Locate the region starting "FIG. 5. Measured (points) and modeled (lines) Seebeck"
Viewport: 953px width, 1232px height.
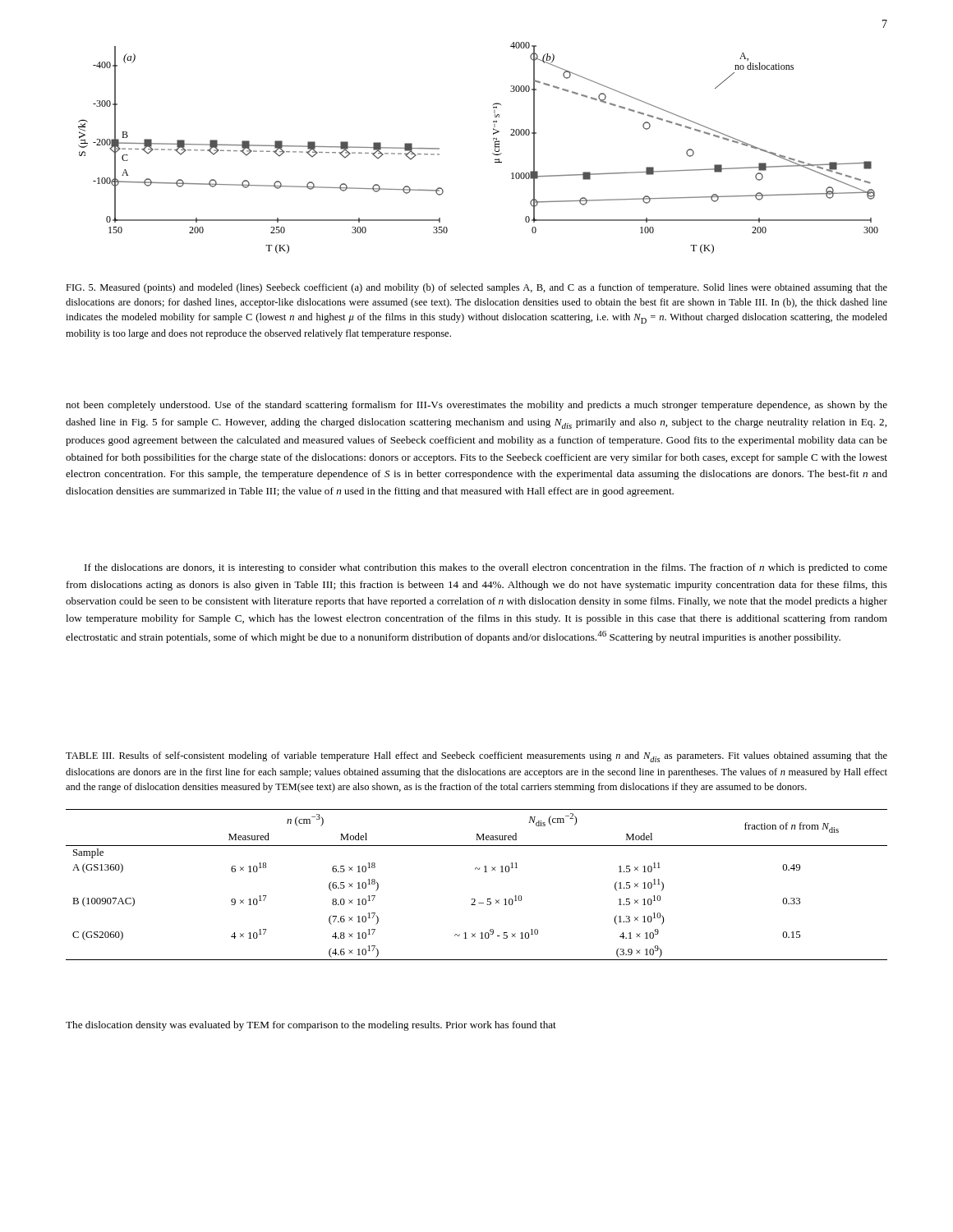(476, 310)
